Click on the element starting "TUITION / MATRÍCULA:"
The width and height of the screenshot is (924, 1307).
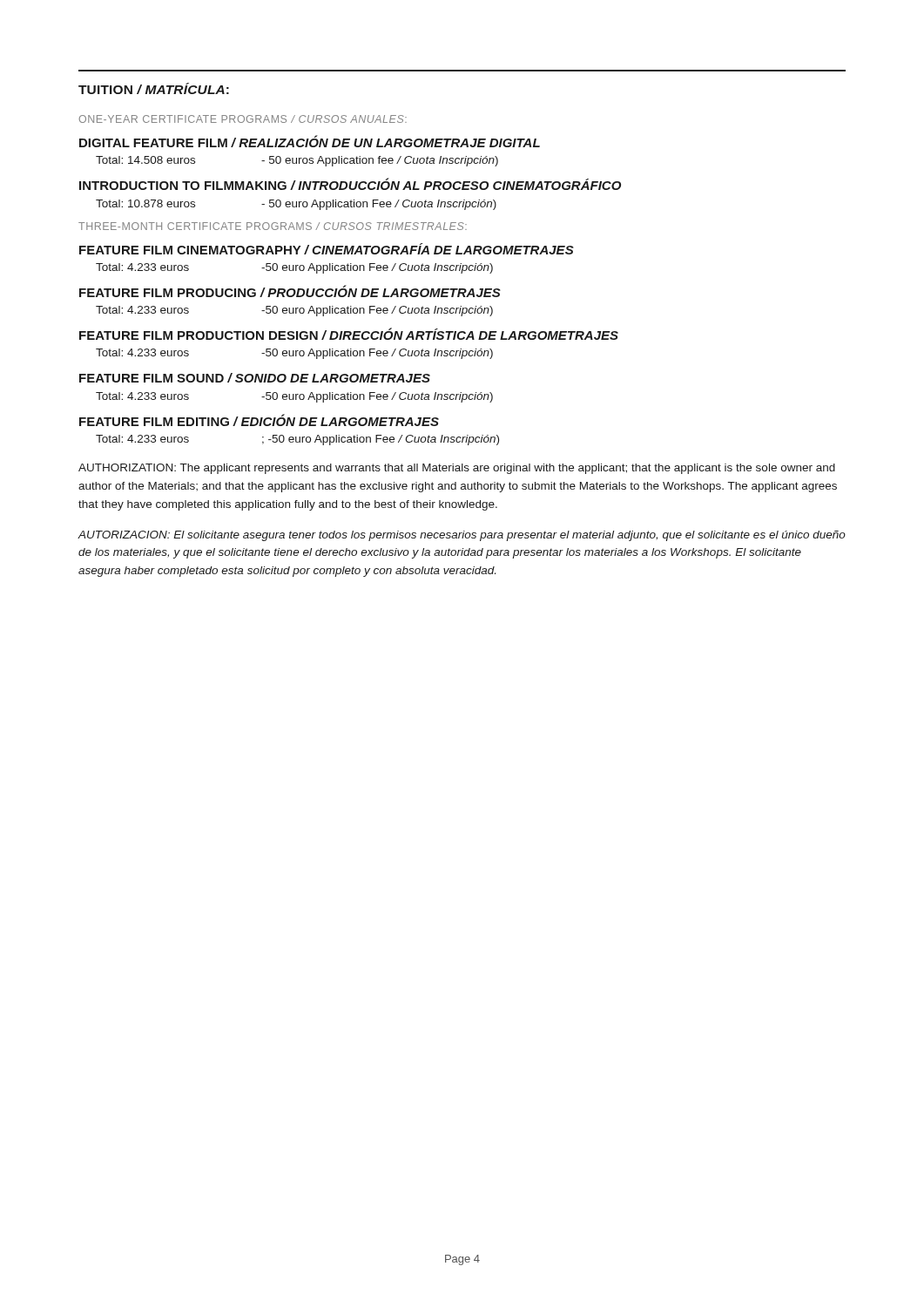(x=154, y=89)
